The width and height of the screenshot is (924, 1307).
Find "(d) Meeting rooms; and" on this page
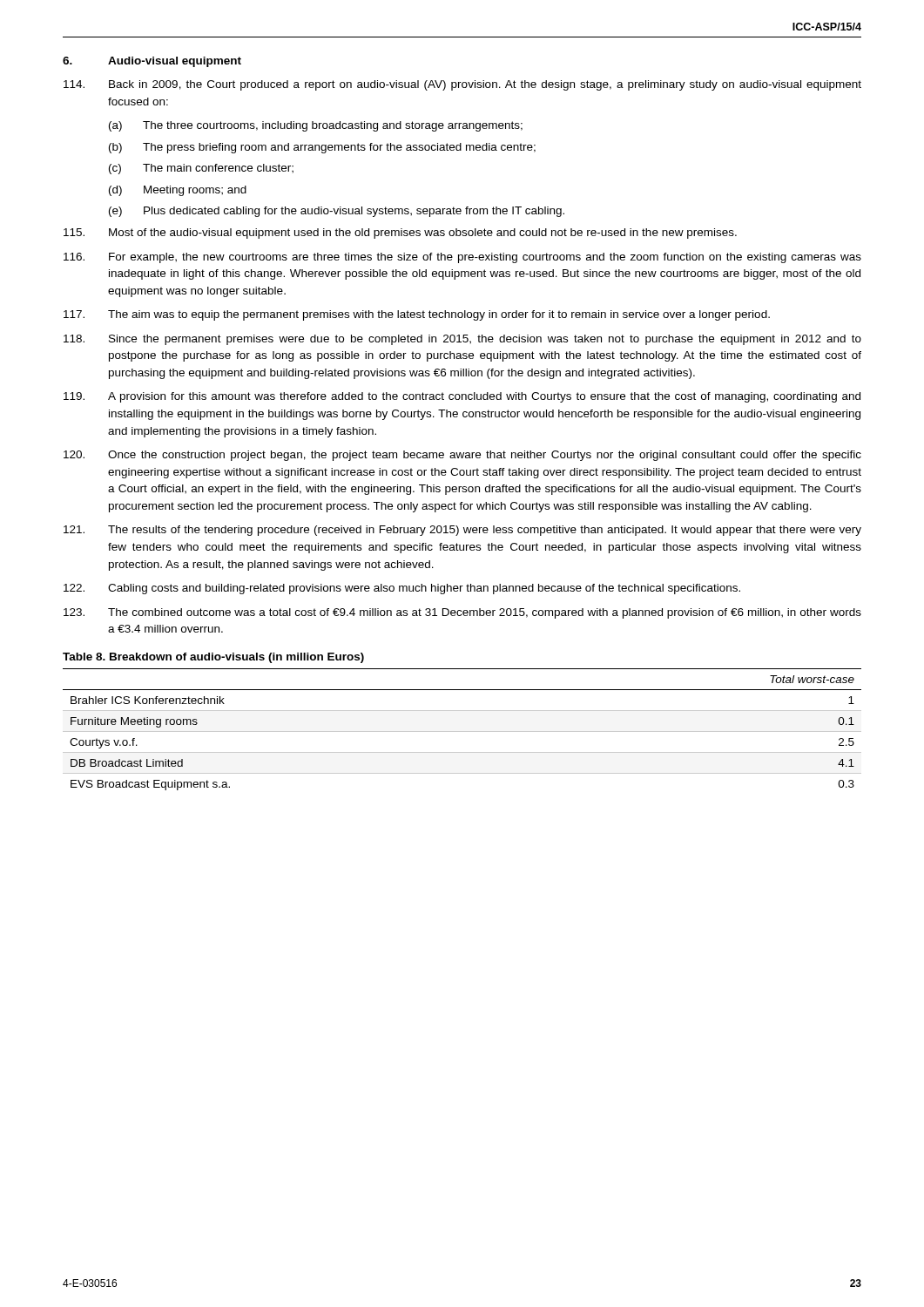(178, 191)
